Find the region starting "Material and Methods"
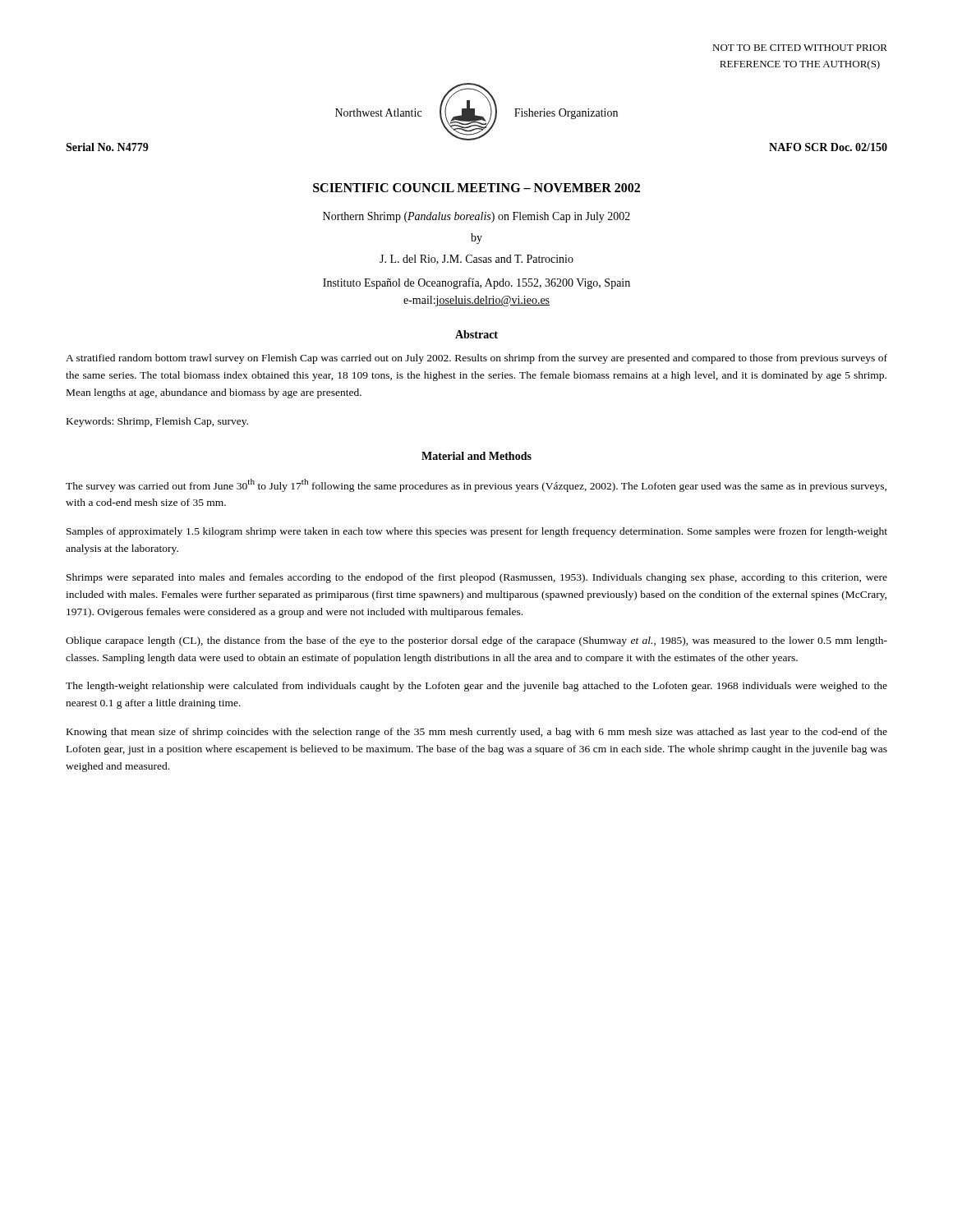This screenshot has height=1232, width=953. (476, 456)
